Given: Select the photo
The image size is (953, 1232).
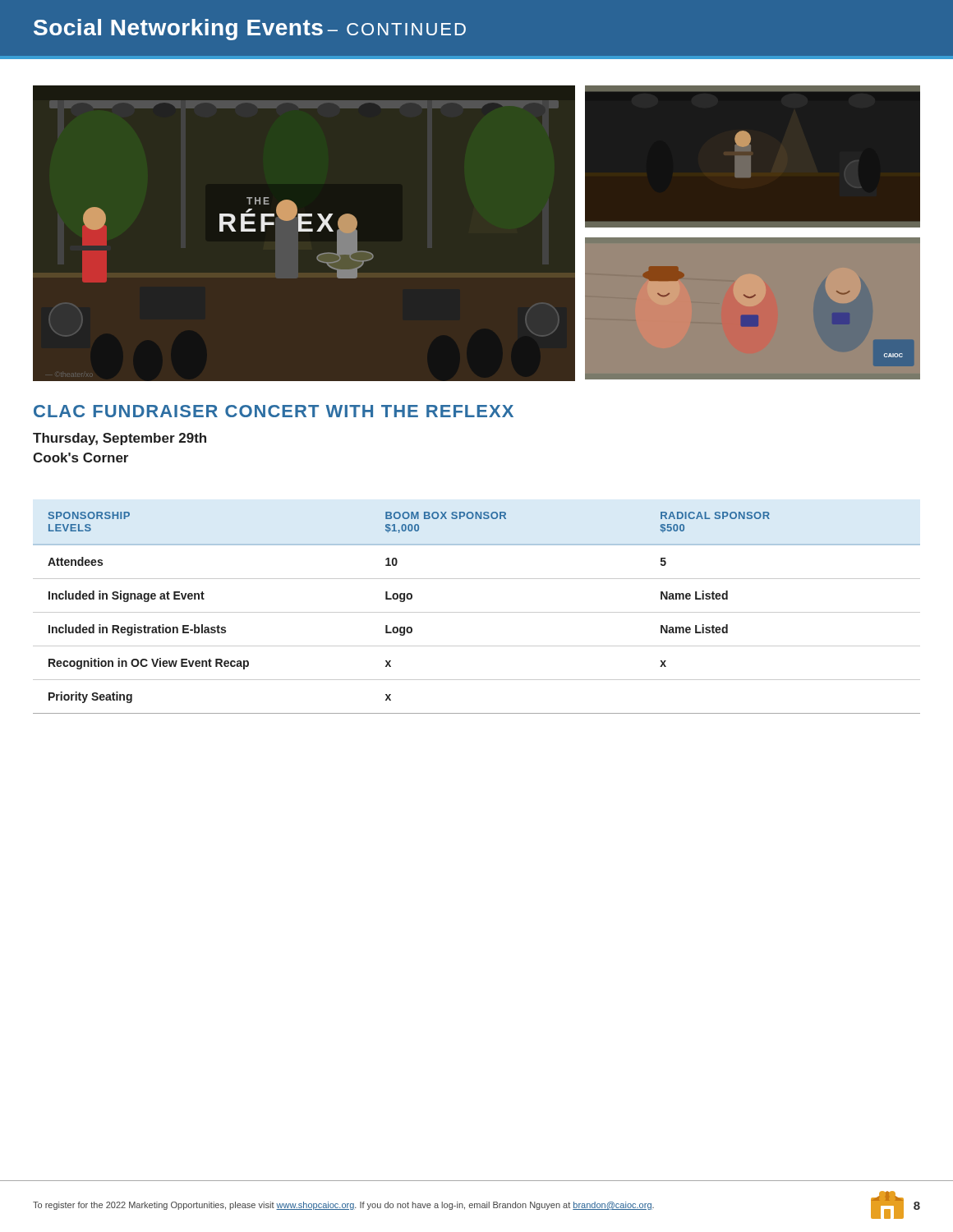Looking at the screenshot, I should 476,227.
